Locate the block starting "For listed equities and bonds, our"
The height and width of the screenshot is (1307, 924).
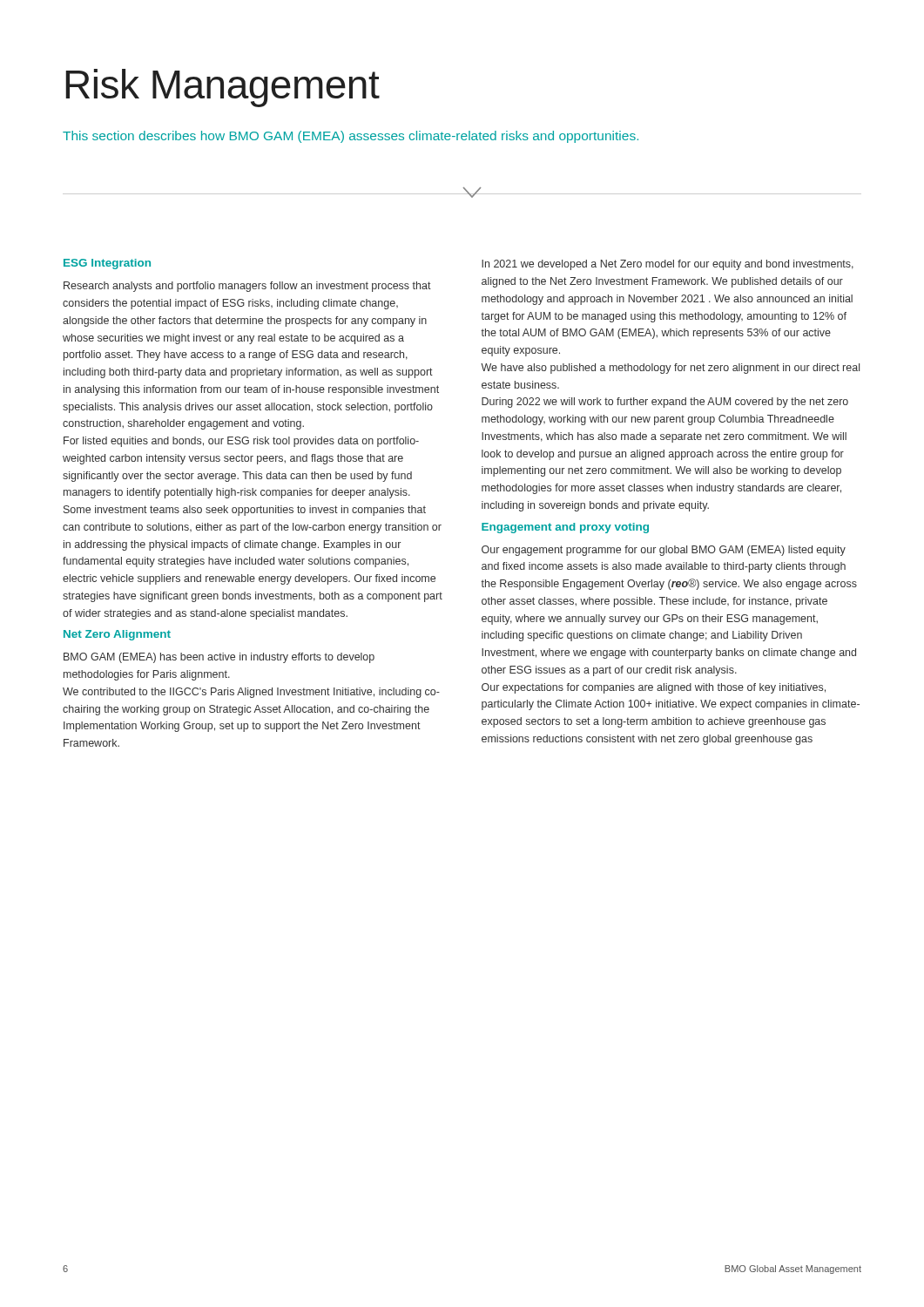point(253,468)
